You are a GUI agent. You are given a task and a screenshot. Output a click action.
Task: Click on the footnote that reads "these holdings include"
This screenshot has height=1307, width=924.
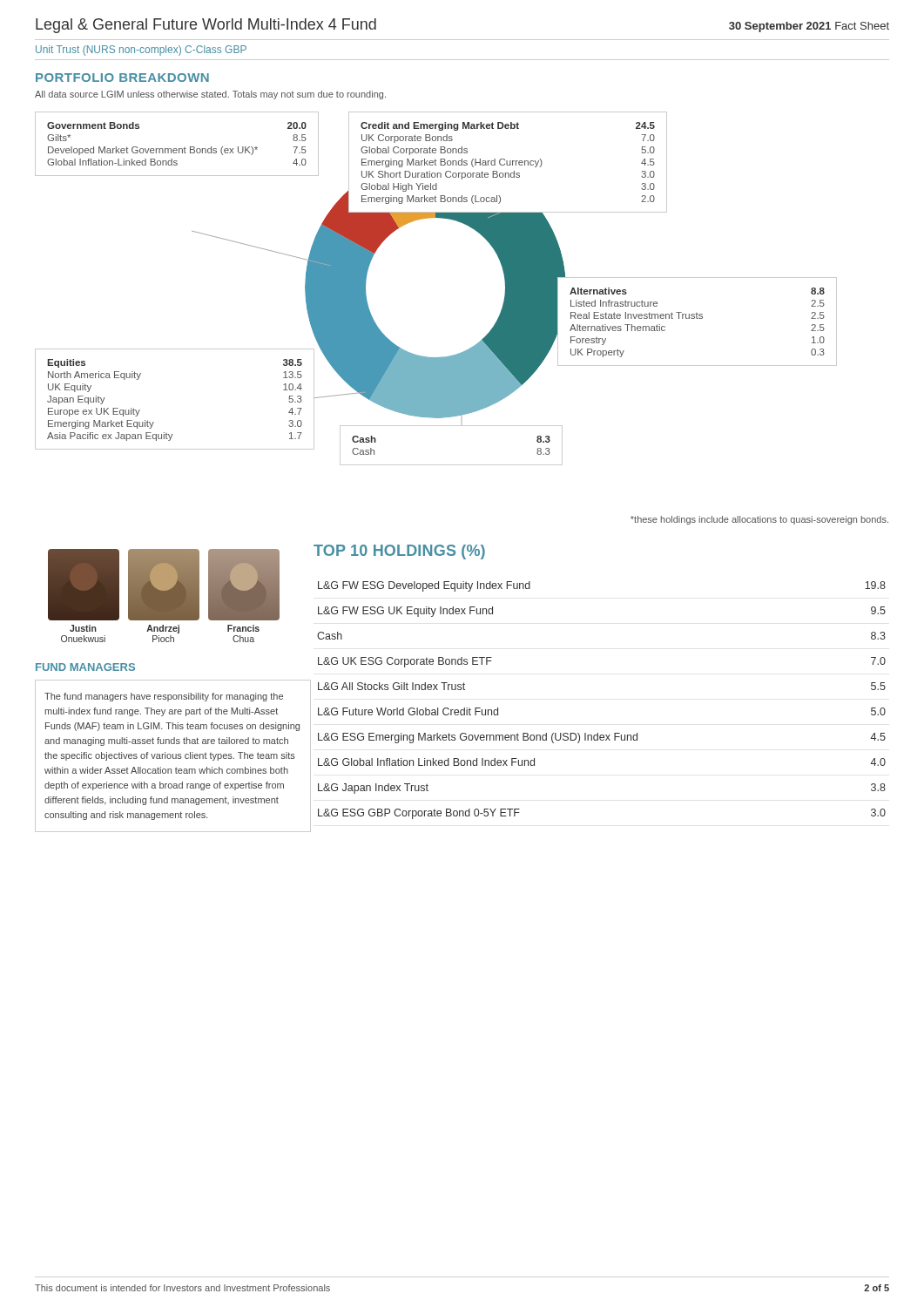pos(760,519)
